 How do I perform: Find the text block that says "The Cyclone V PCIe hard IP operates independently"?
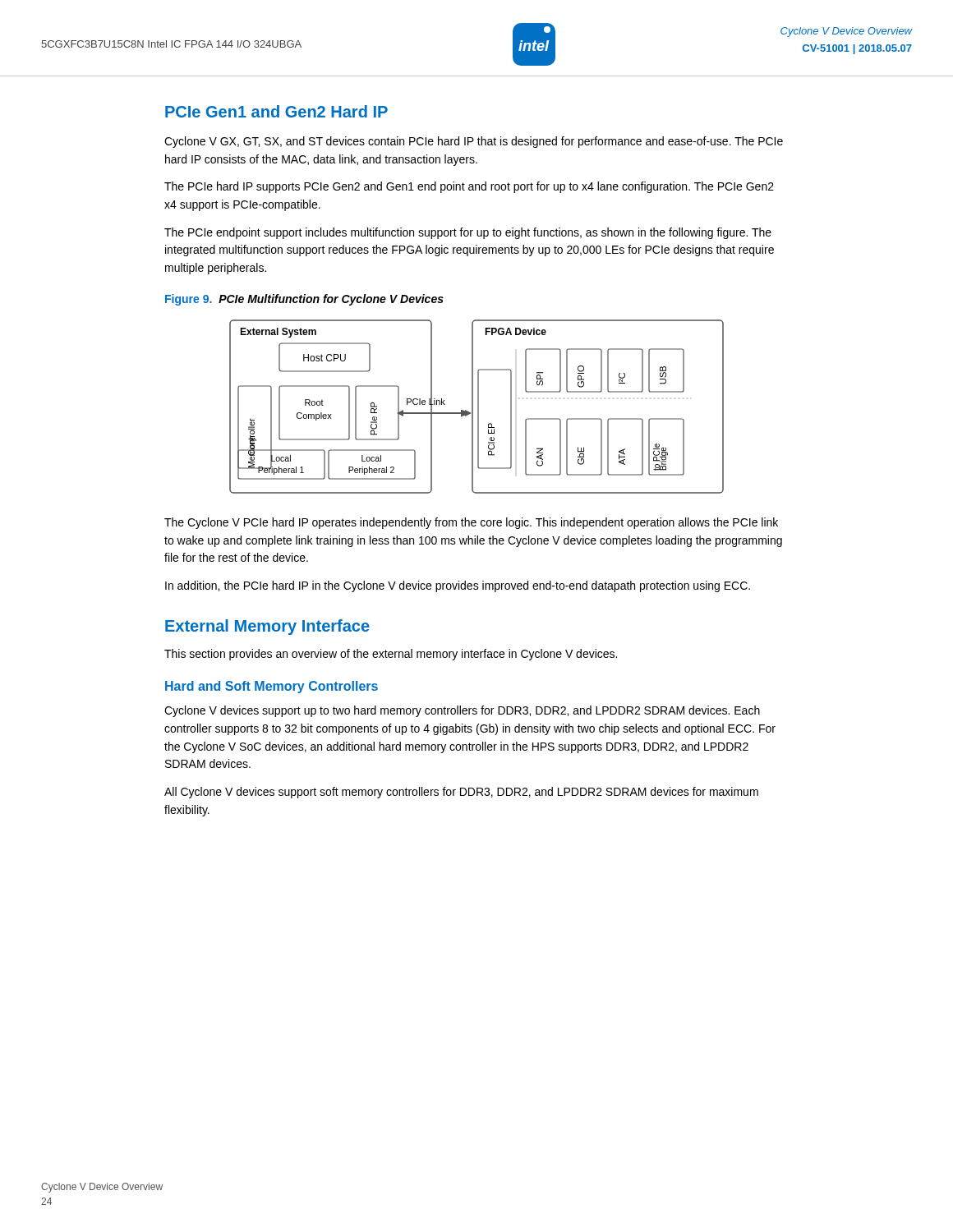click(473, 540)
